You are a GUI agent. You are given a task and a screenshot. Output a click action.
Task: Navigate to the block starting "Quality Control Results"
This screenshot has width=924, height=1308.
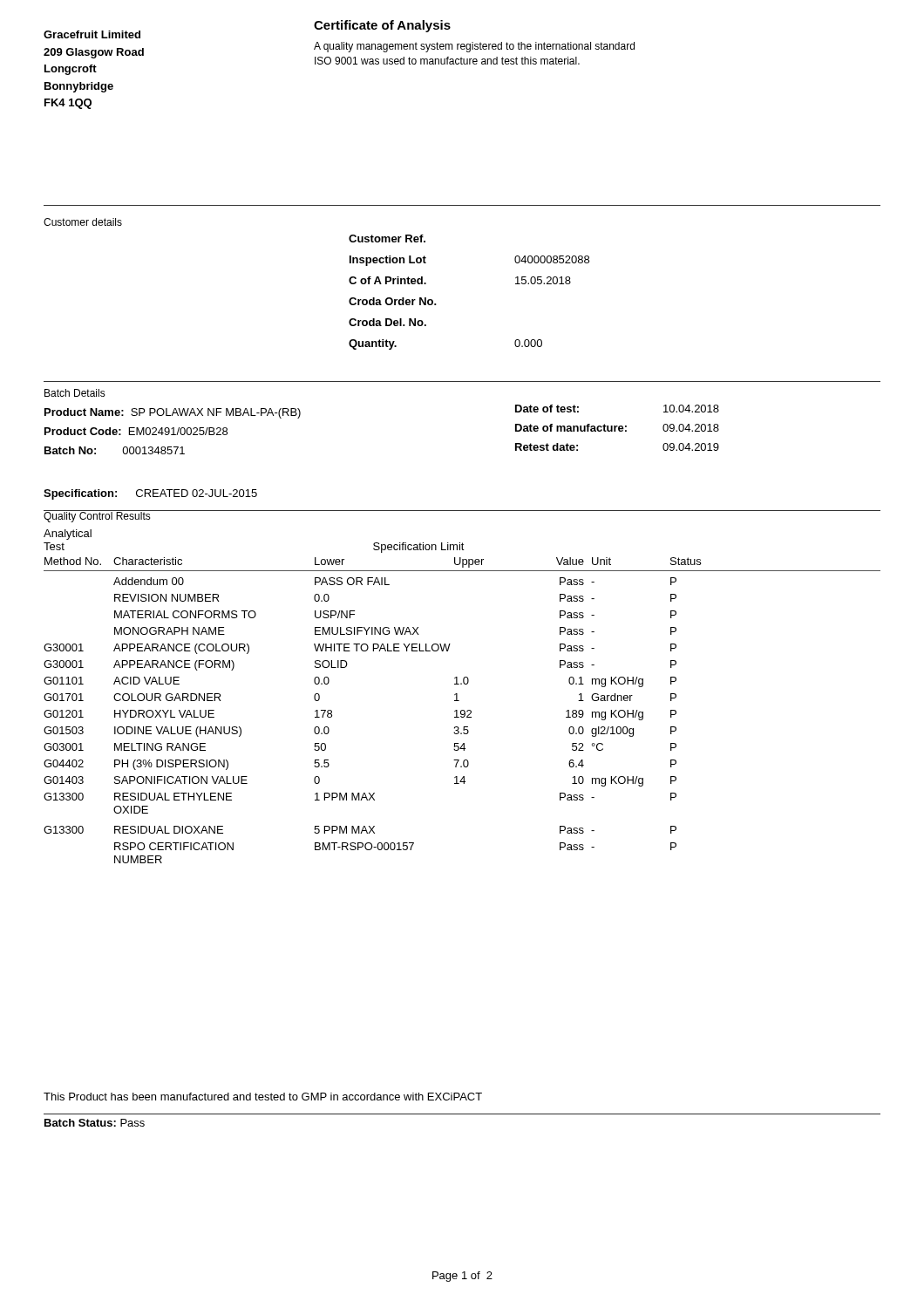click(x=97, y=516)
